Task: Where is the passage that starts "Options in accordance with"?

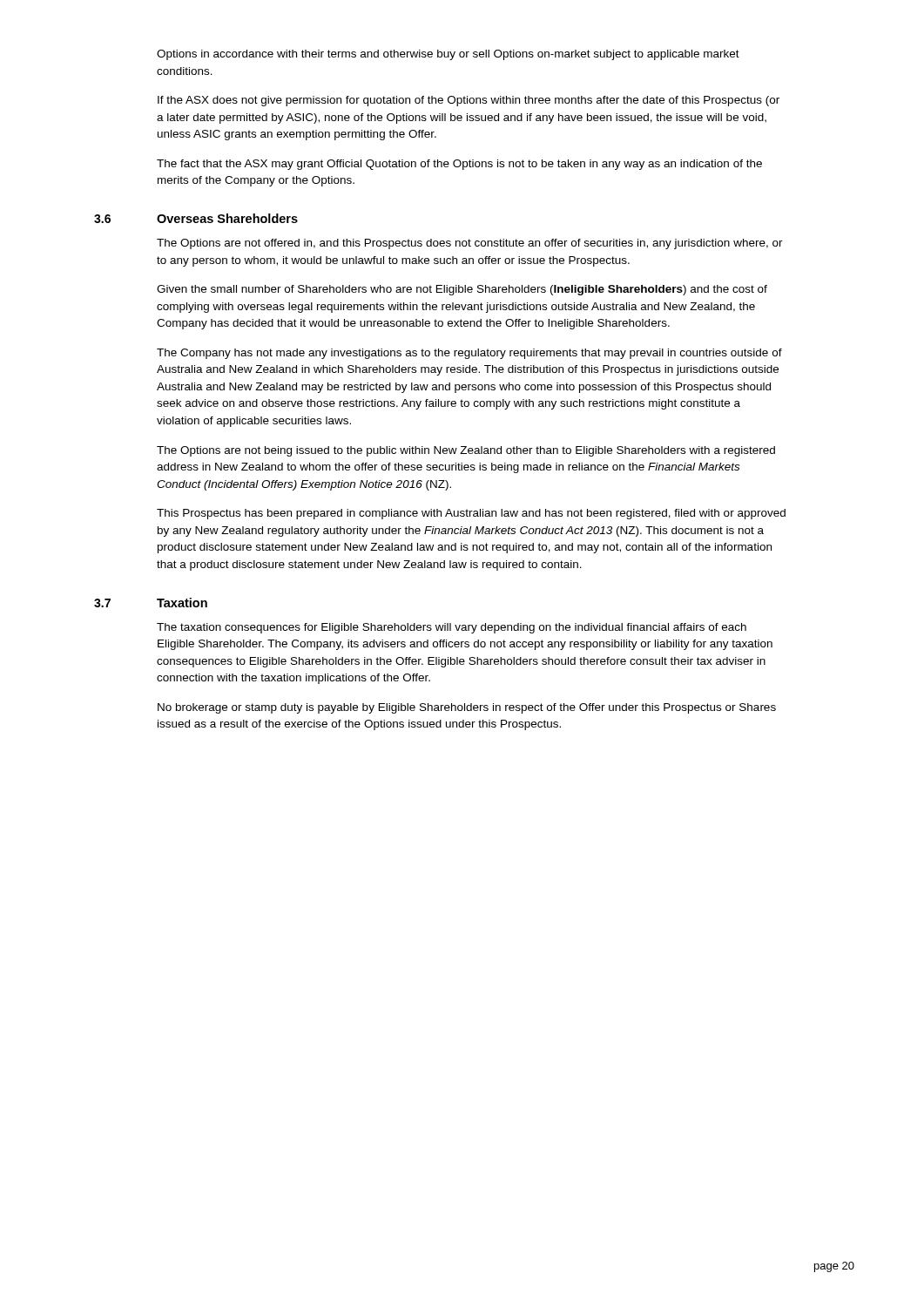Action: tap(448, 62)
